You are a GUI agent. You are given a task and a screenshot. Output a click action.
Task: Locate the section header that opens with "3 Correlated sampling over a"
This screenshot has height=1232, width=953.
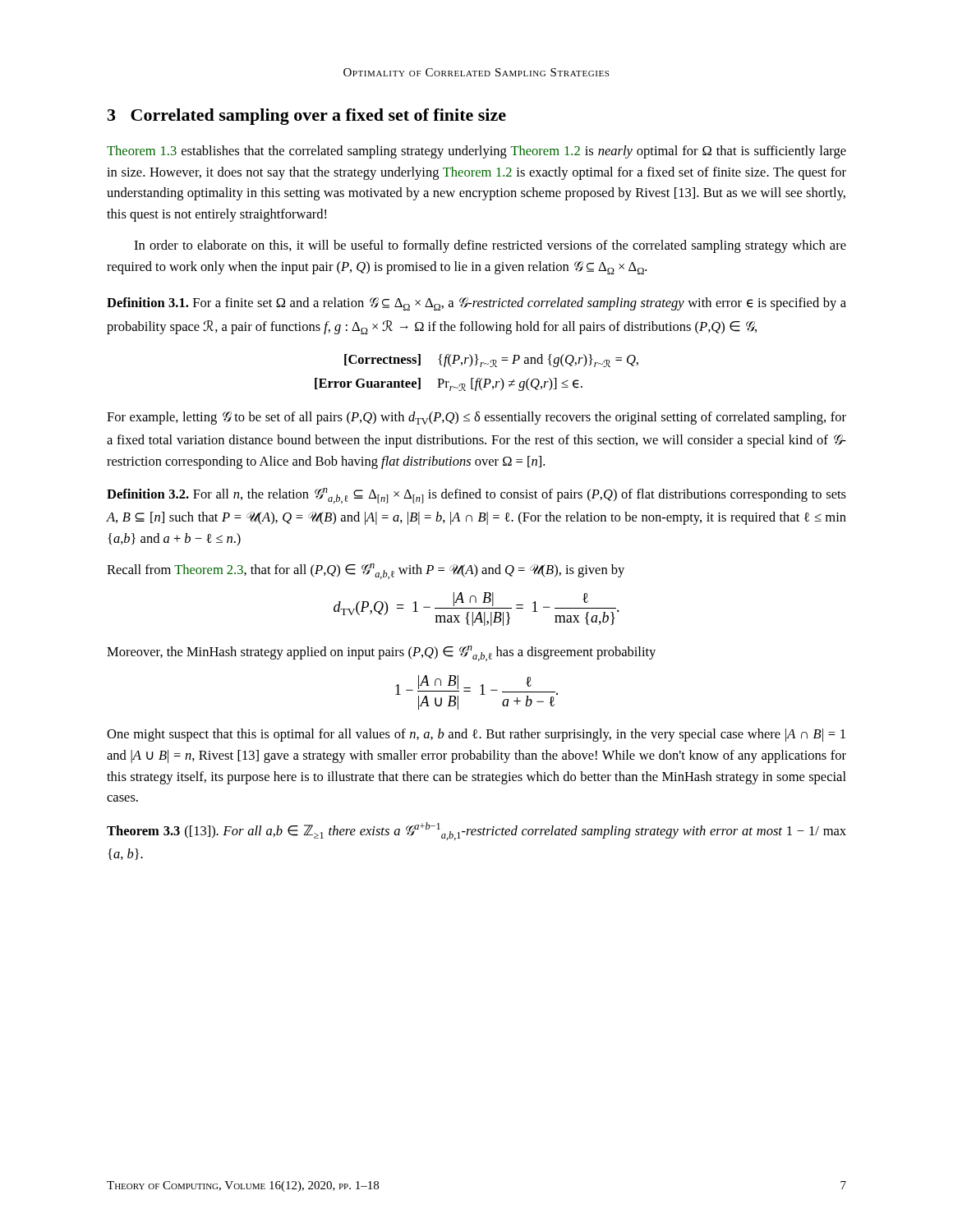306,115
